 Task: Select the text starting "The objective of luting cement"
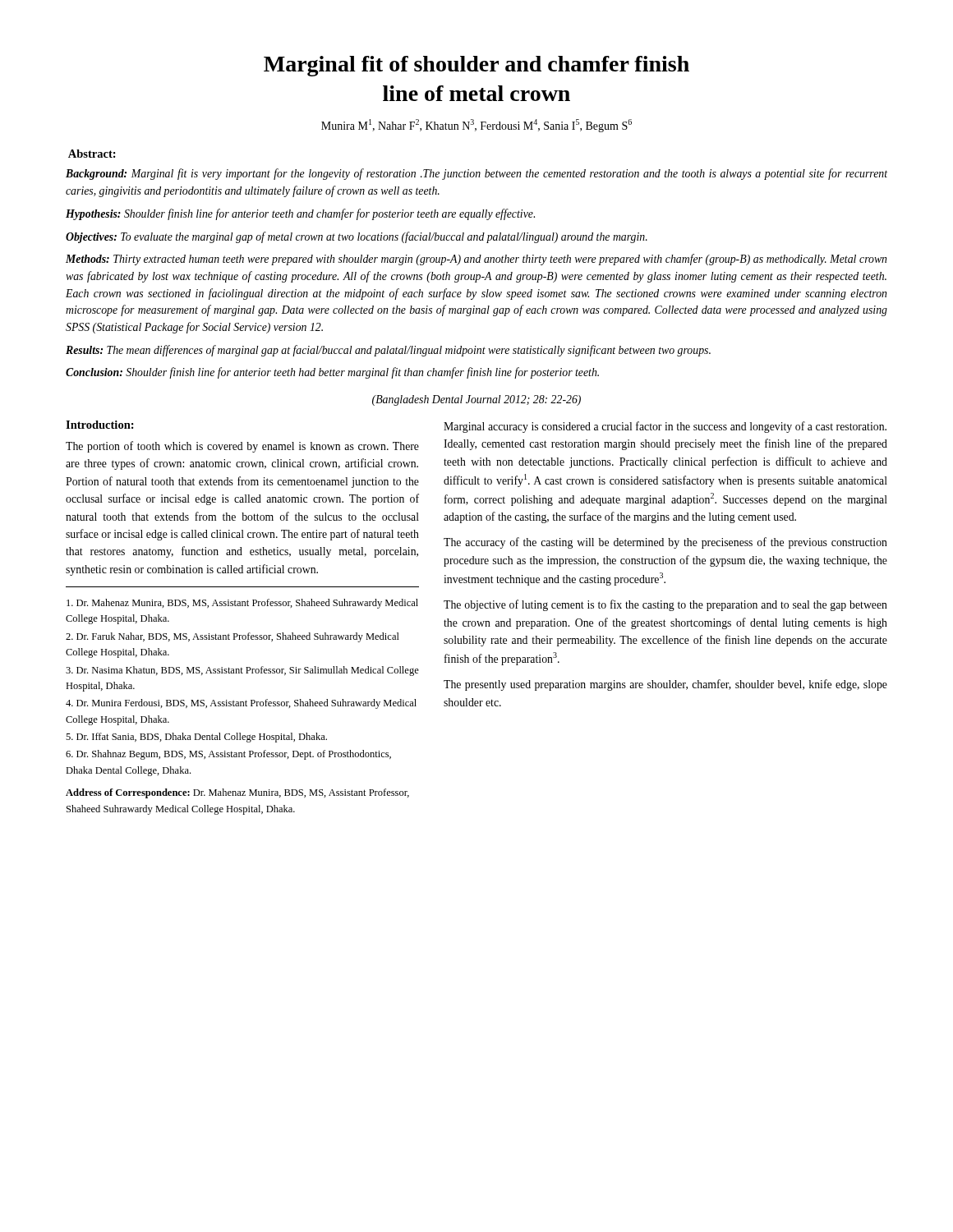tap(665, 632)
